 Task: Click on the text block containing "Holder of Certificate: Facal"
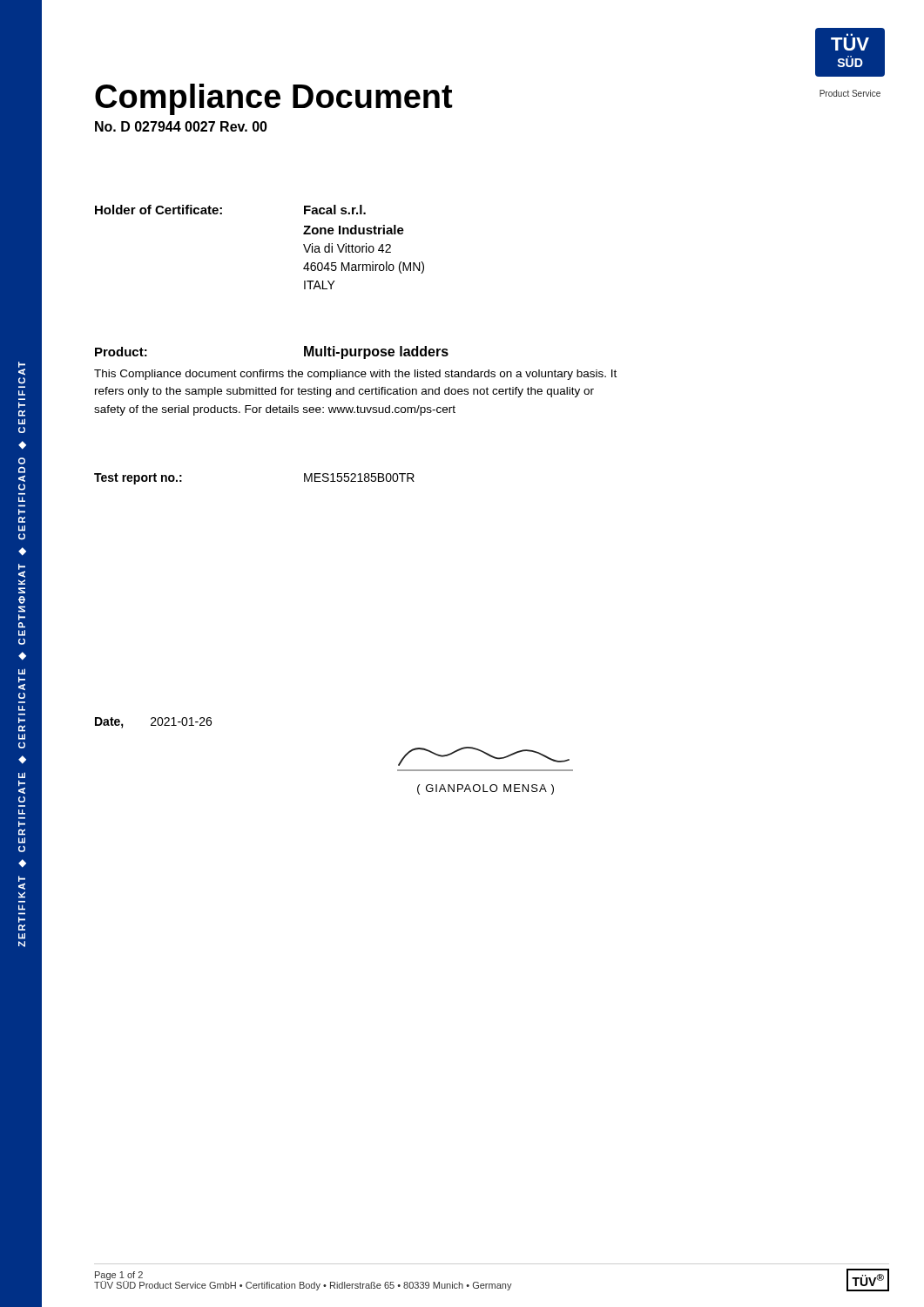pyautogui.click(x=158, y=208)
